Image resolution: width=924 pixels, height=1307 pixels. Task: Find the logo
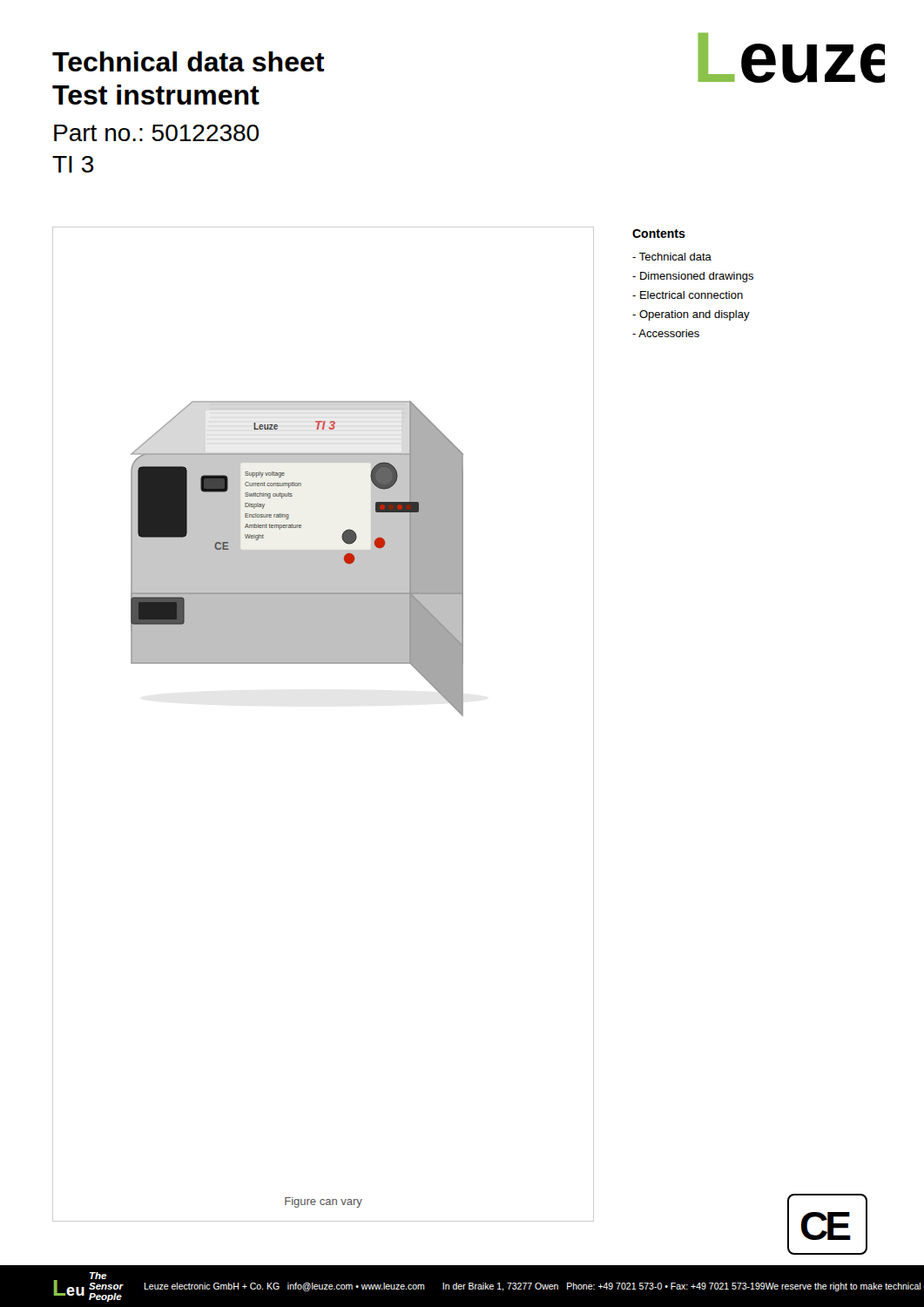pos(827,1224)
